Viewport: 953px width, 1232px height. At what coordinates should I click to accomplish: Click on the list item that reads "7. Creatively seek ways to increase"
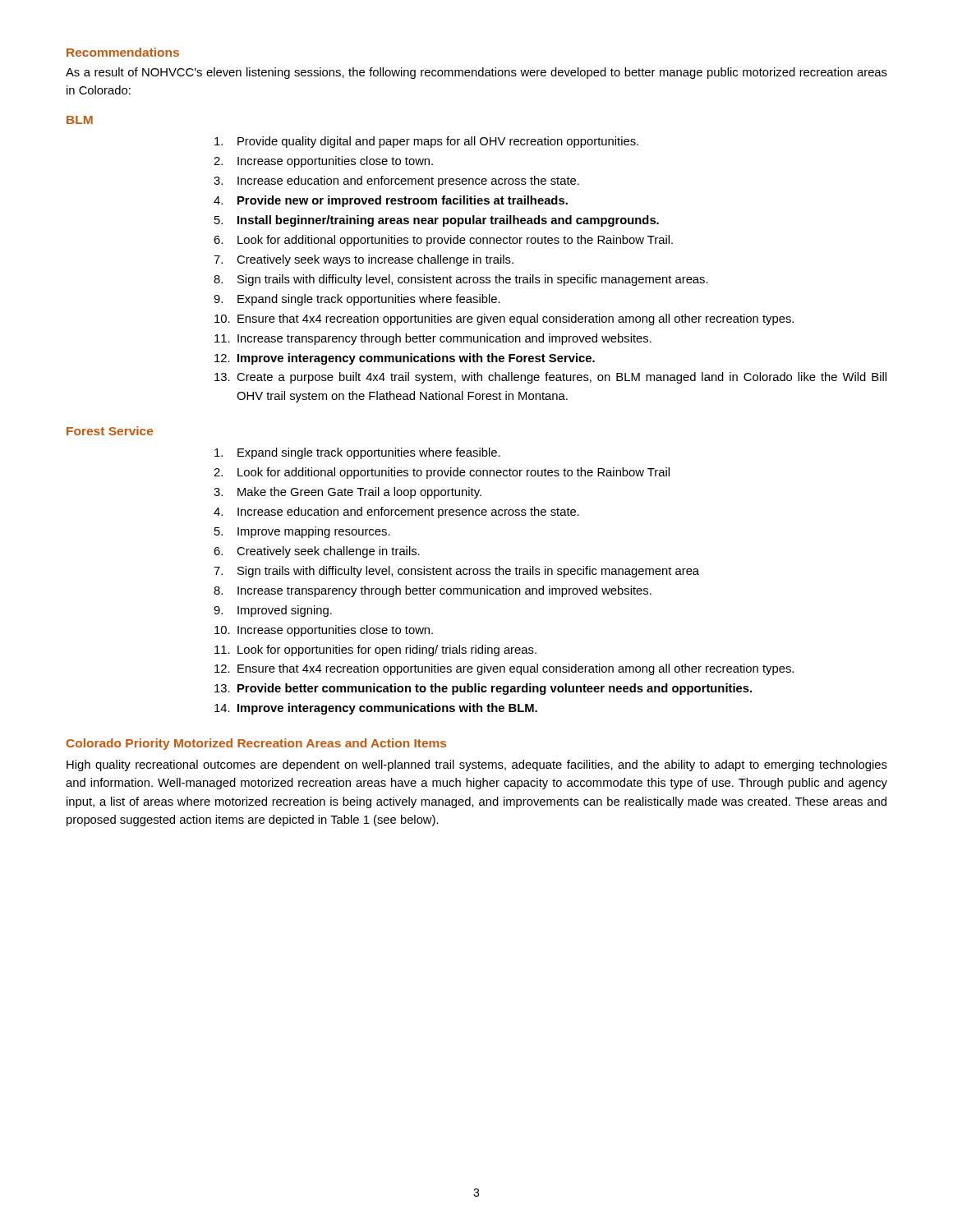tap(364, 260)
